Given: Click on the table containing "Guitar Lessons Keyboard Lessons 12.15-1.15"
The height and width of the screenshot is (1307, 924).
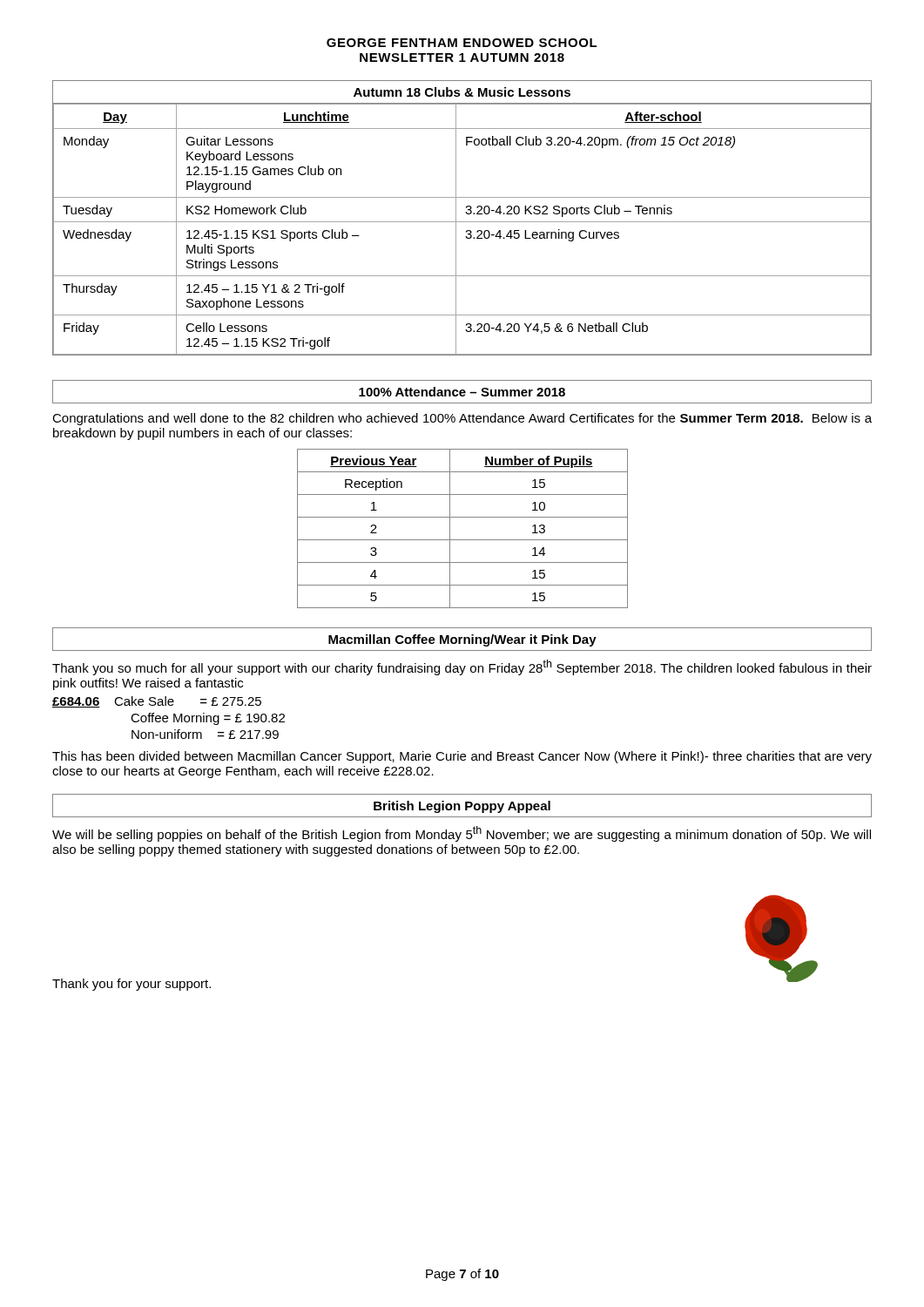Looking at the screenshot, I should [462, 230].
